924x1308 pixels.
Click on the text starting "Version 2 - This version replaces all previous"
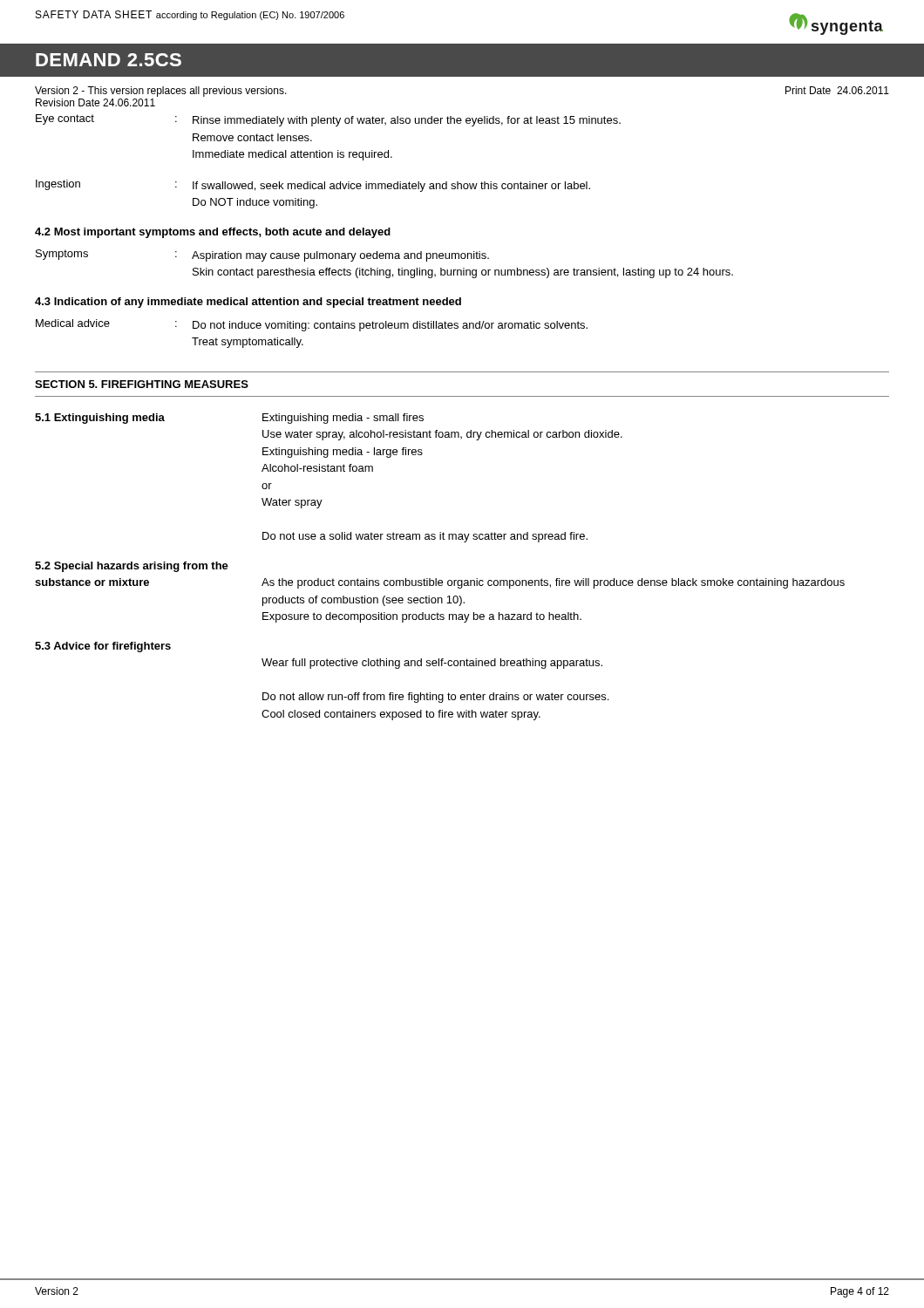pos(161,91)
